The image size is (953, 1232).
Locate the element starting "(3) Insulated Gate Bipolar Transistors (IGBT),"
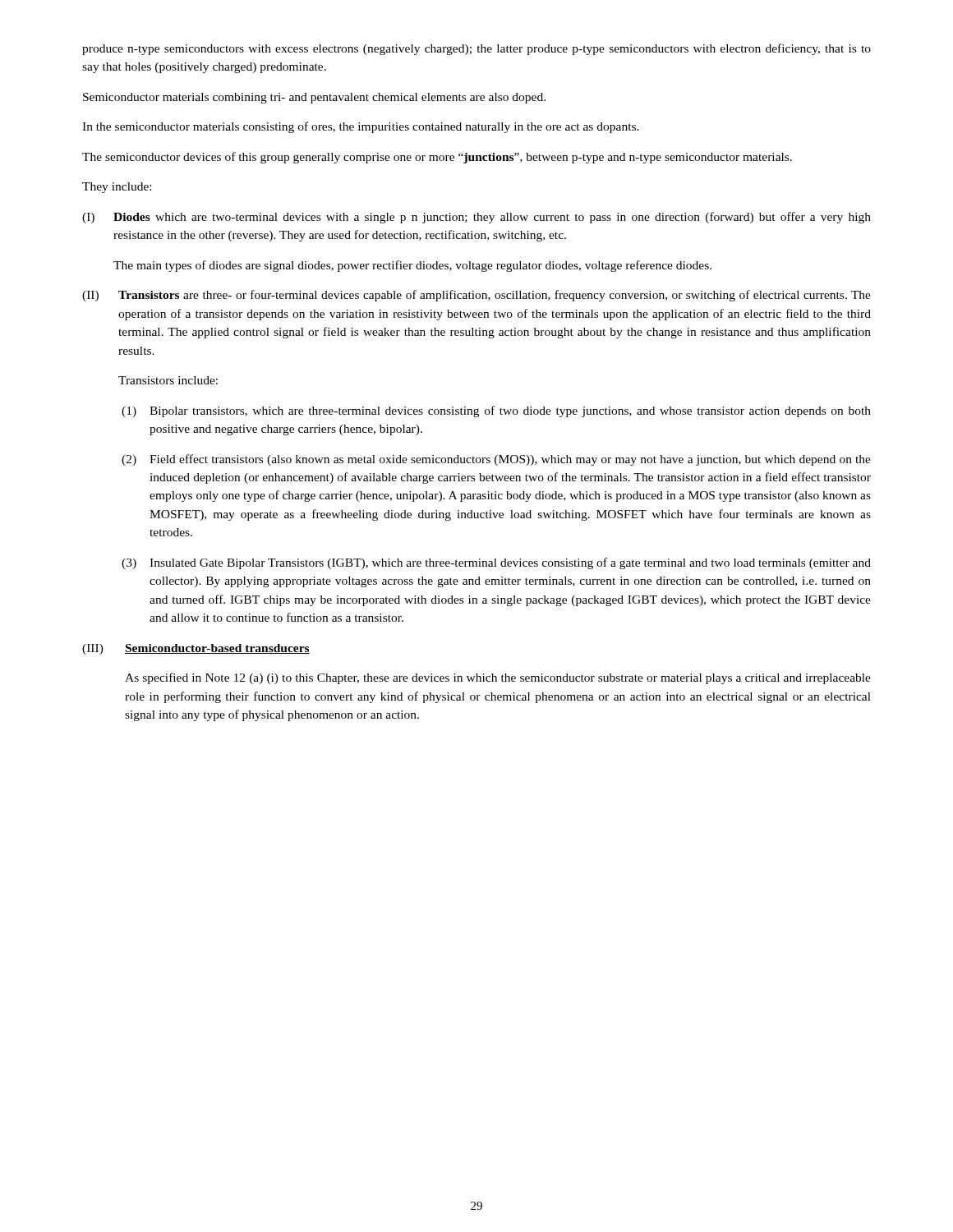pos(496,590)
